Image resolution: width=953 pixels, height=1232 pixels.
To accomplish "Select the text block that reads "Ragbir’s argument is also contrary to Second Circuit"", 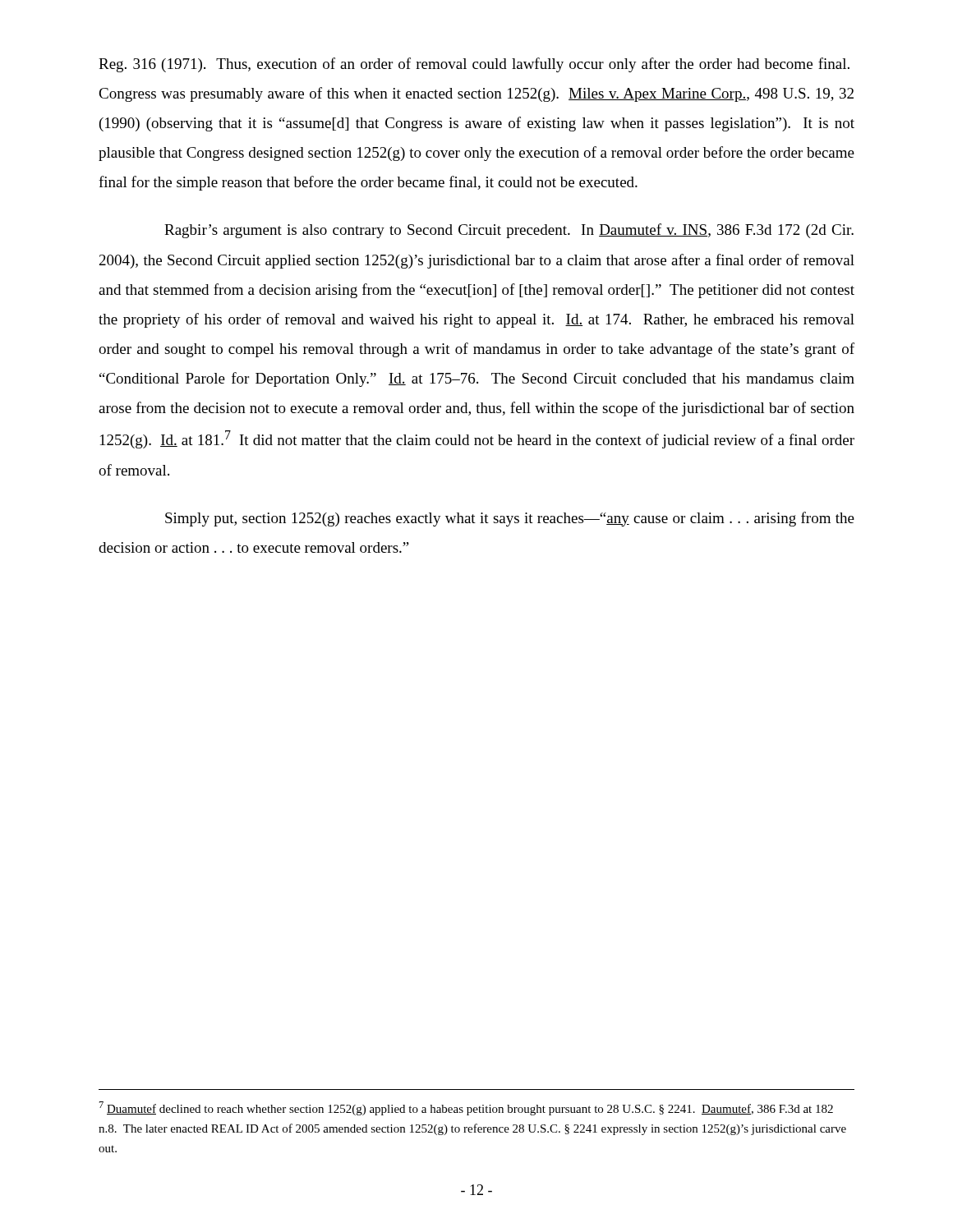I will [x=476, y=350].
